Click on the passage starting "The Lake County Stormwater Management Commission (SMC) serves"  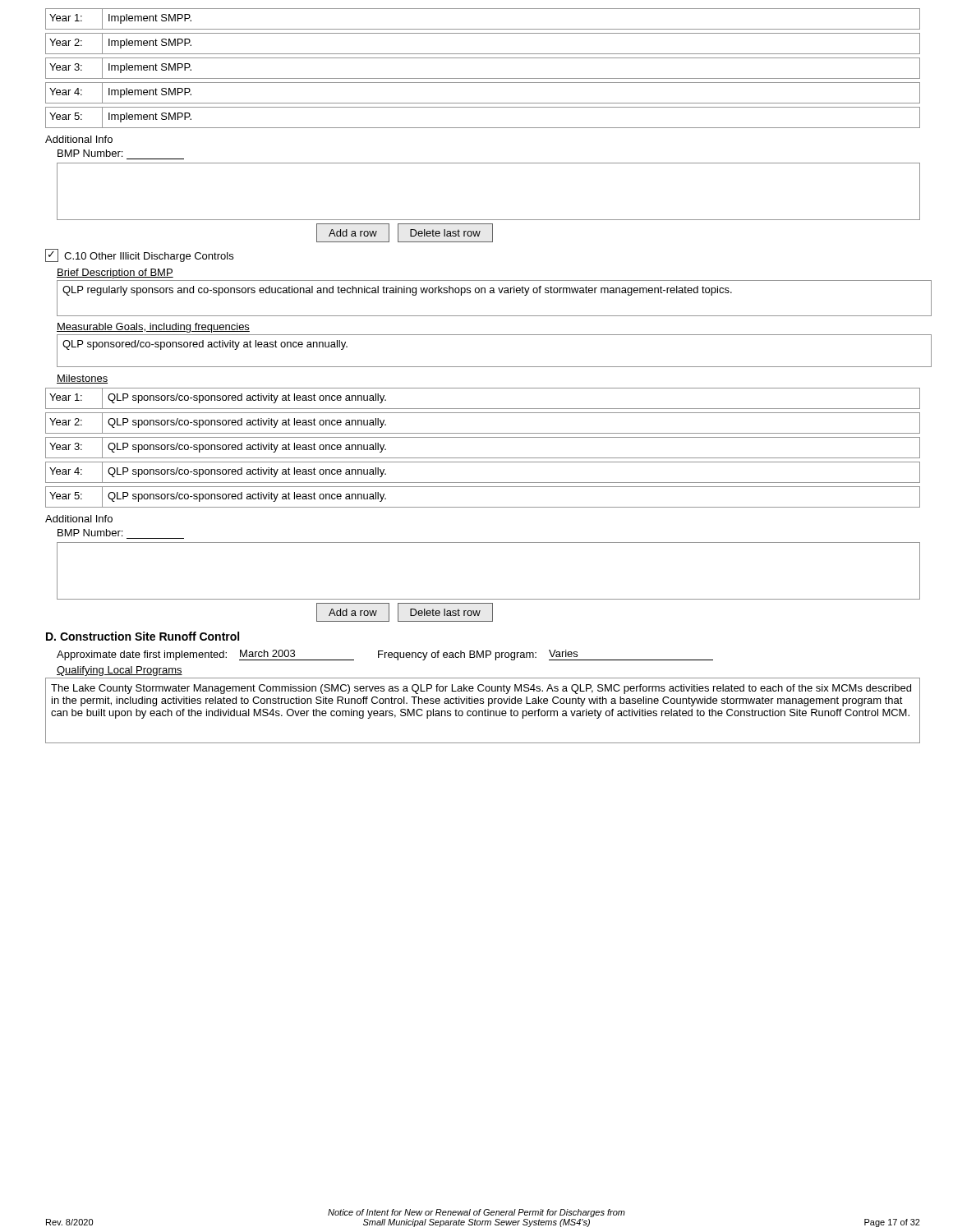tap(481, 700)
